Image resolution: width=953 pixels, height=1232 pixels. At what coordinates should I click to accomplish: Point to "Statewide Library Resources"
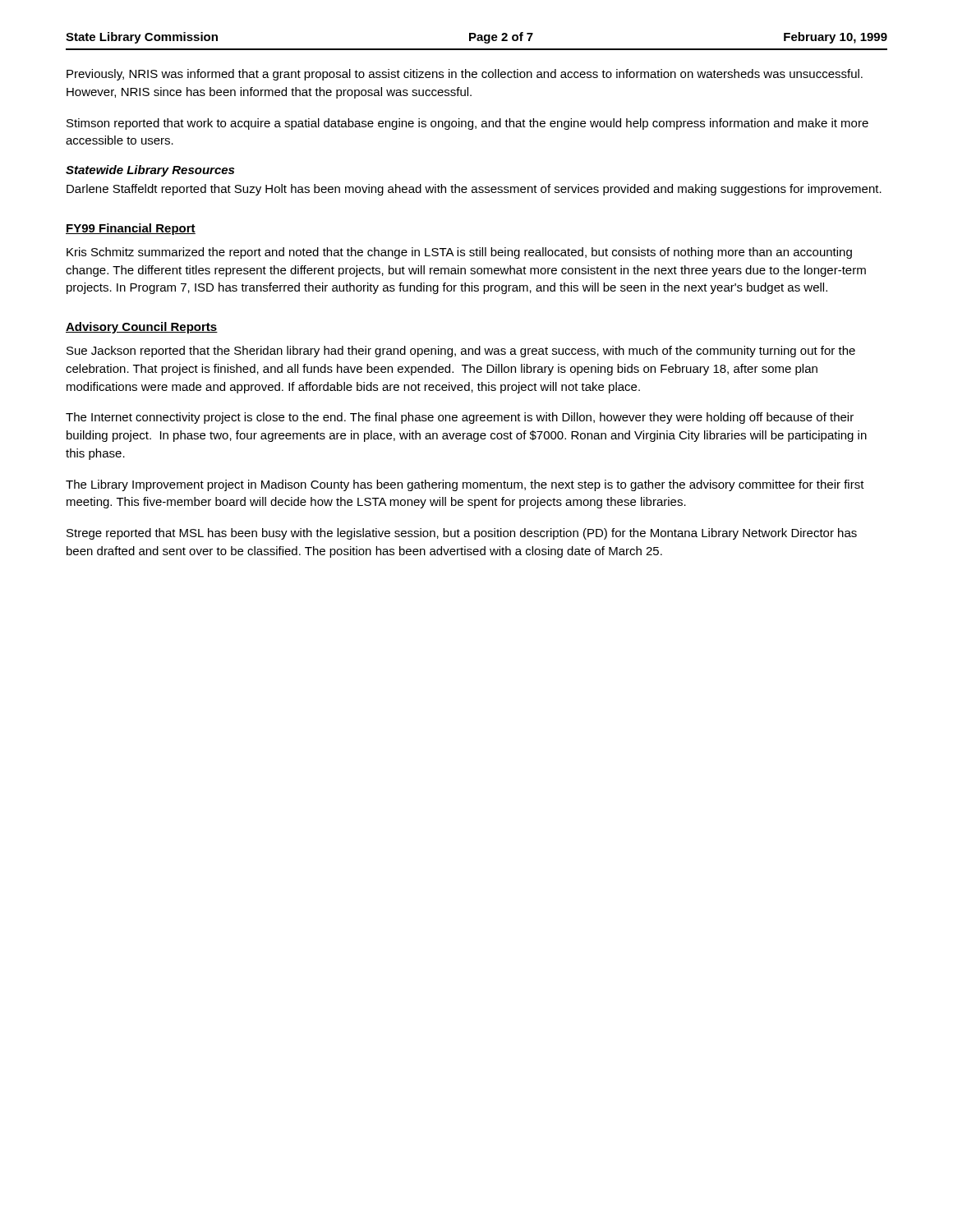point(150,170)
